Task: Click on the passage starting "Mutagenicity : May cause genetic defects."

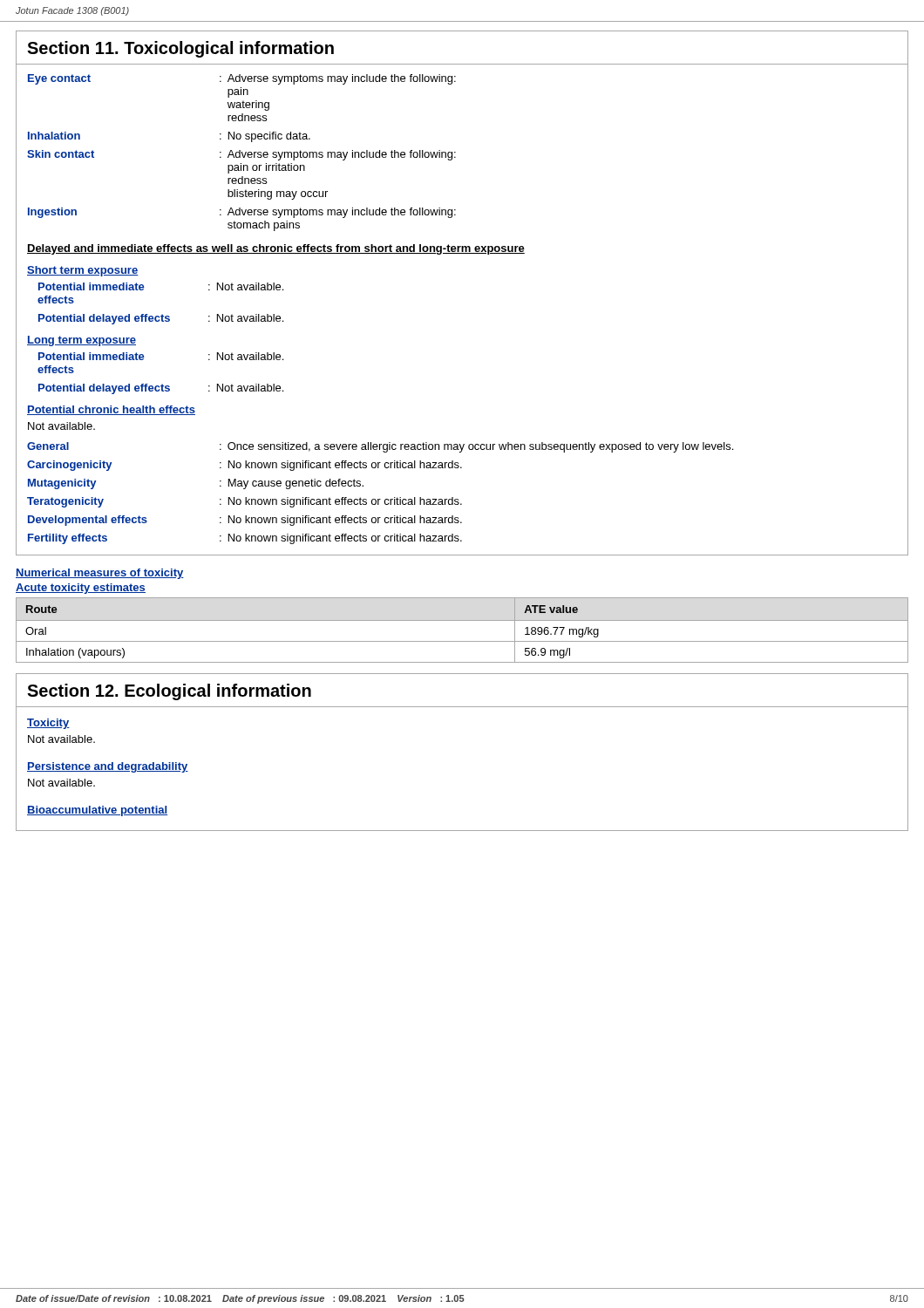Action: tap(63, 484)
